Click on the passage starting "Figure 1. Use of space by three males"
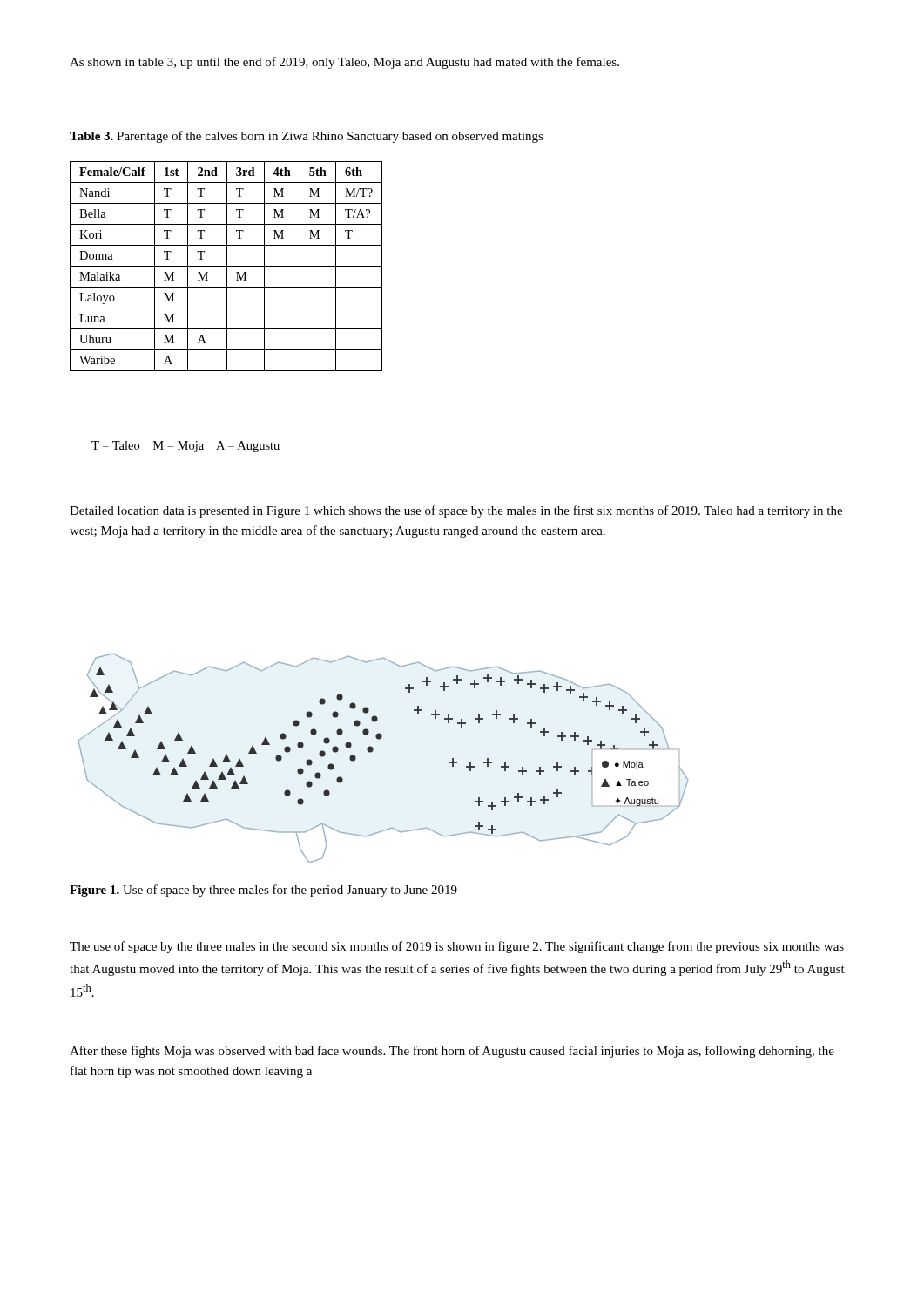 tap(263, 890)
